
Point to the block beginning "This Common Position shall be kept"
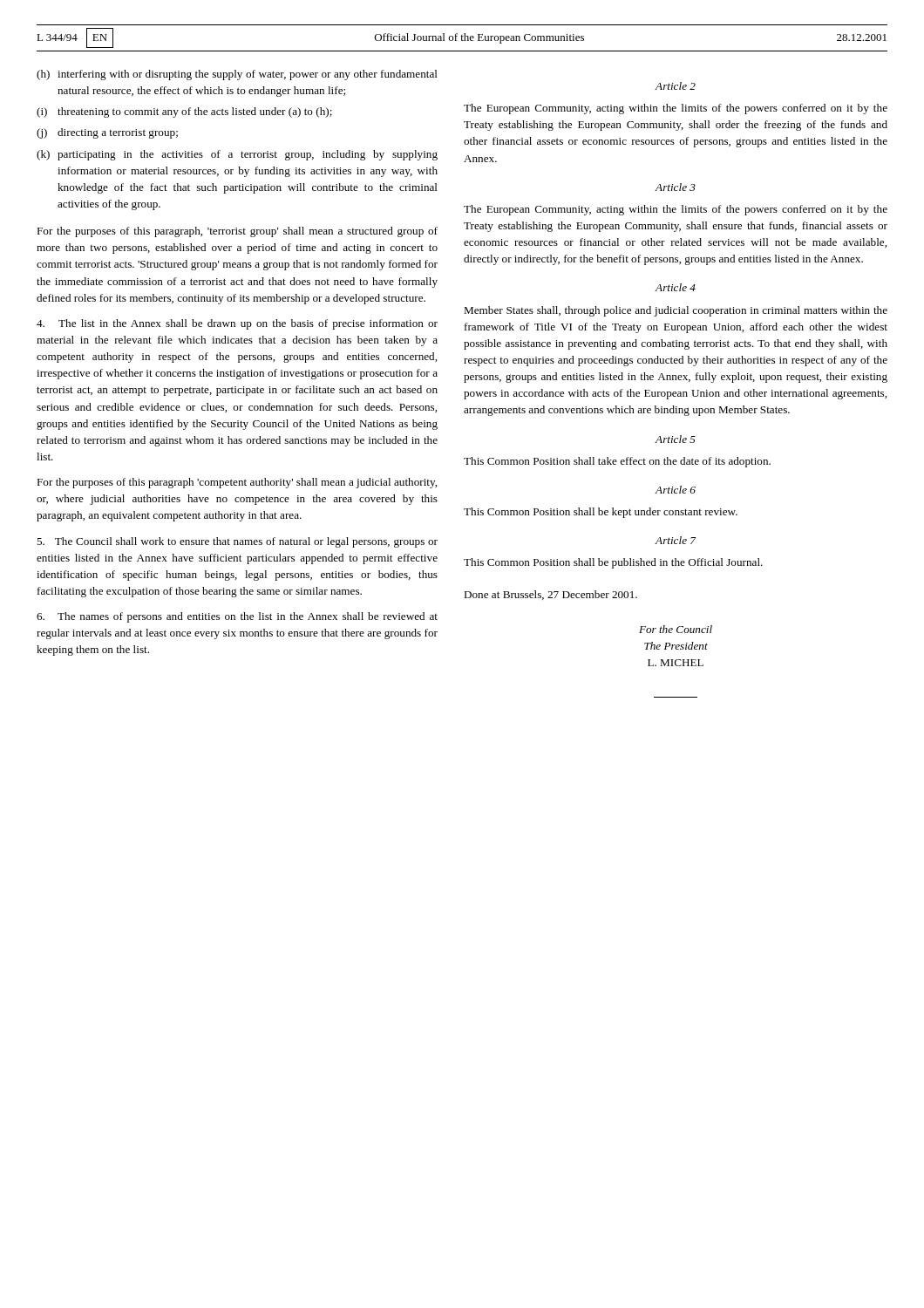coord(601,511)
